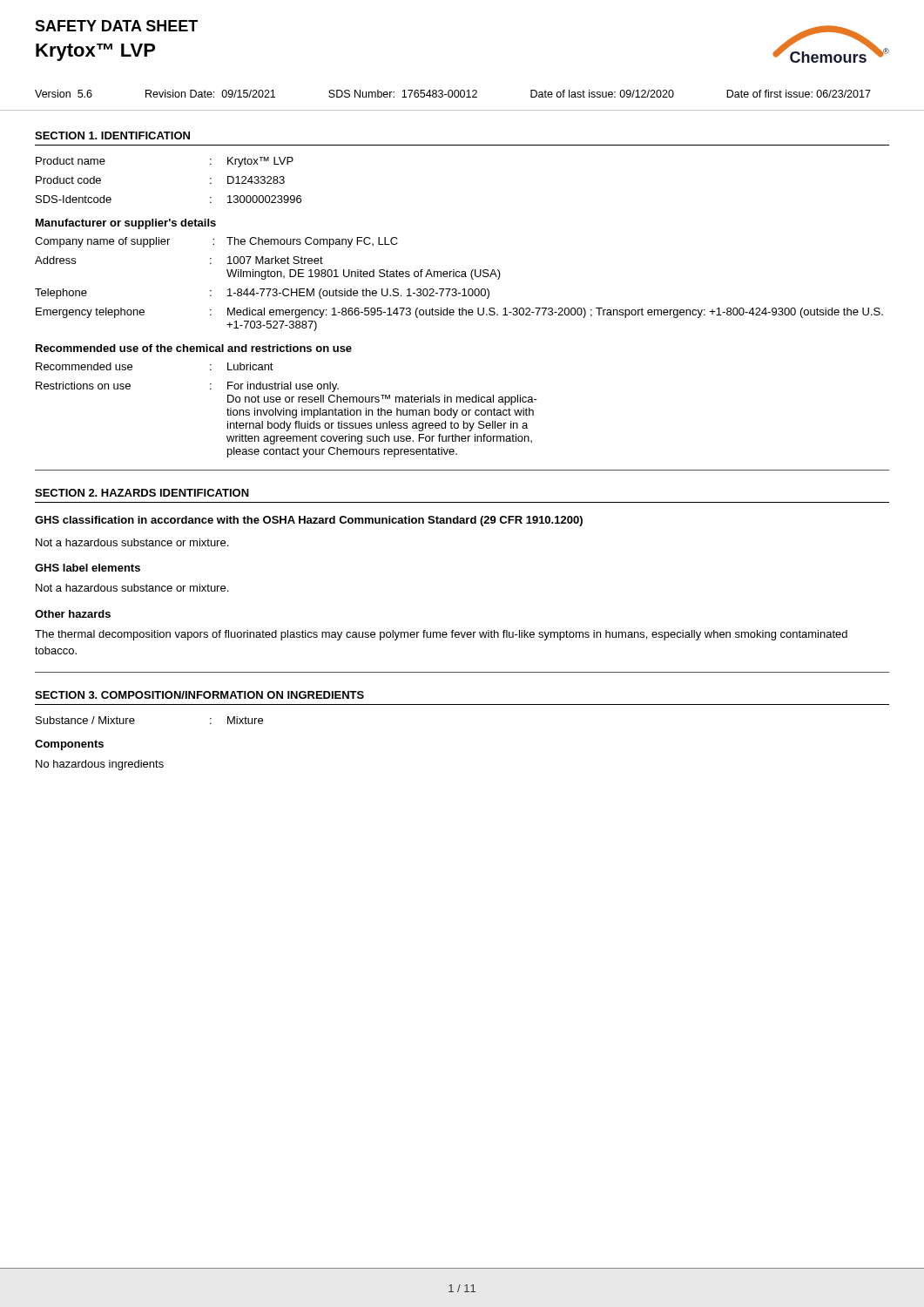924x1307 pixels.
Task: Find the block starting "Address : 1007 Market"
Action: point(462,267)
